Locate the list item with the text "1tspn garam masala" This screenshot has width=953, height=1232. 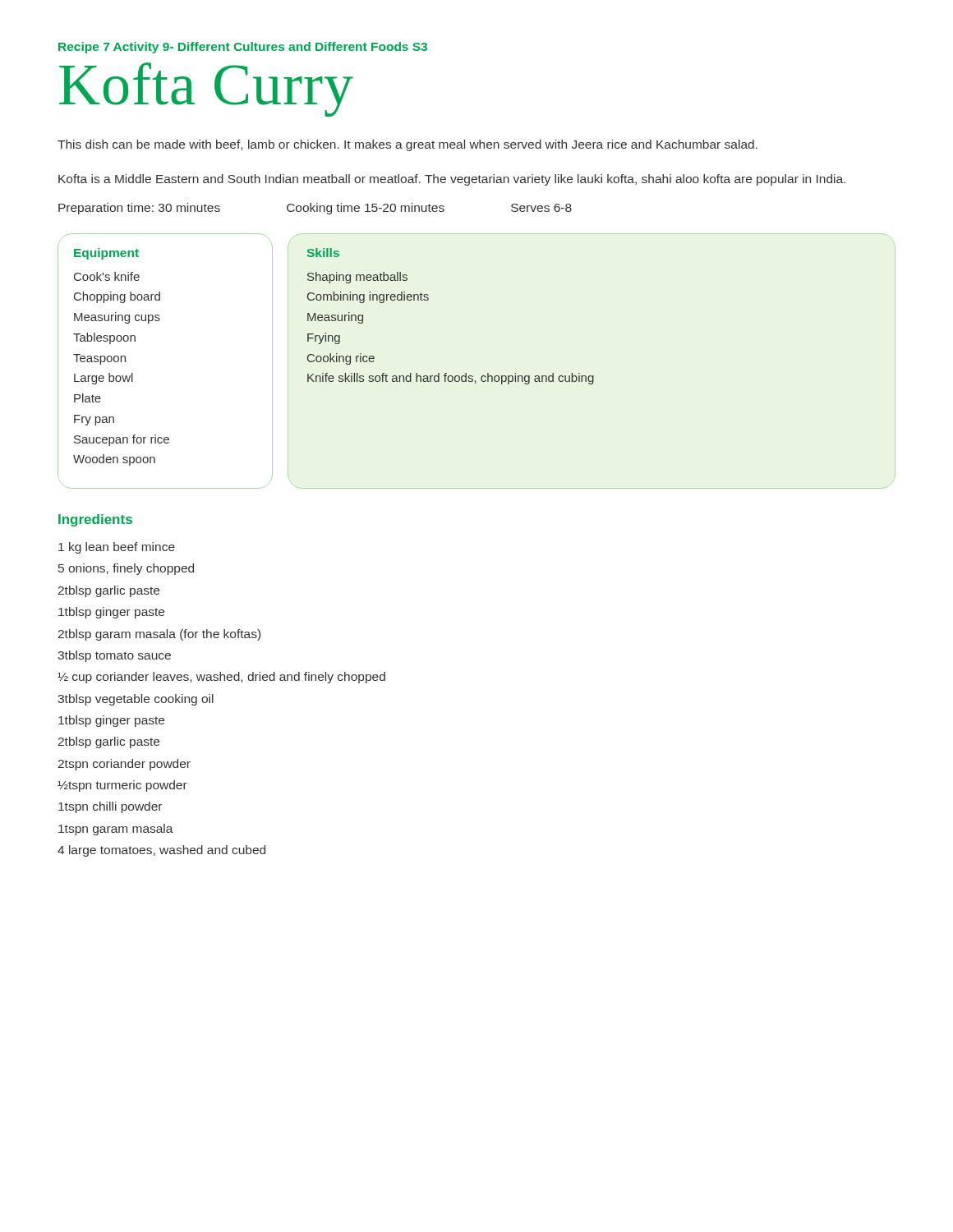pyautogui.click(x=116, y=830)
